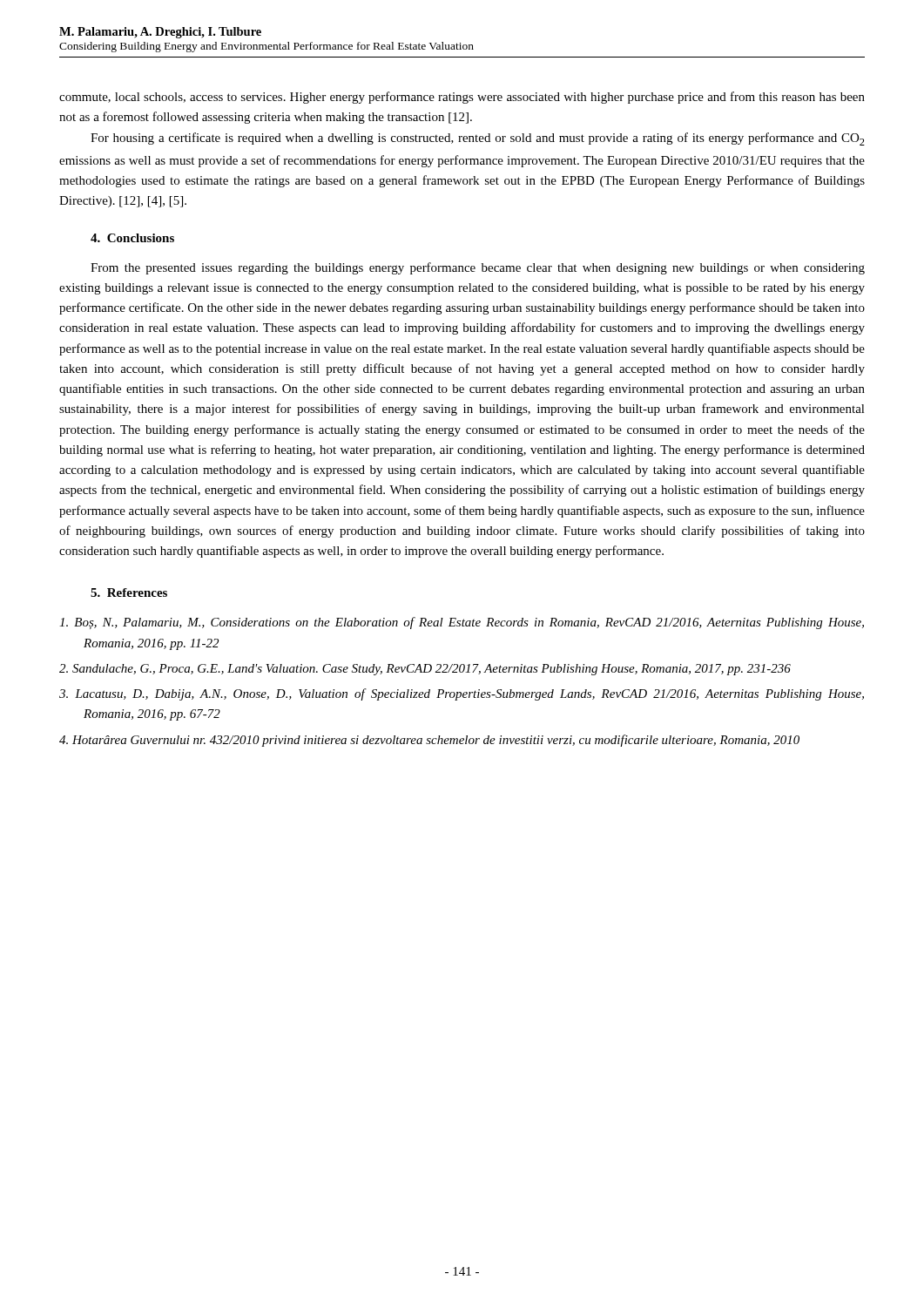Find "5. References" on this page
The width and height of the screenshot is (924, 1307).
(x=129, y=593)
